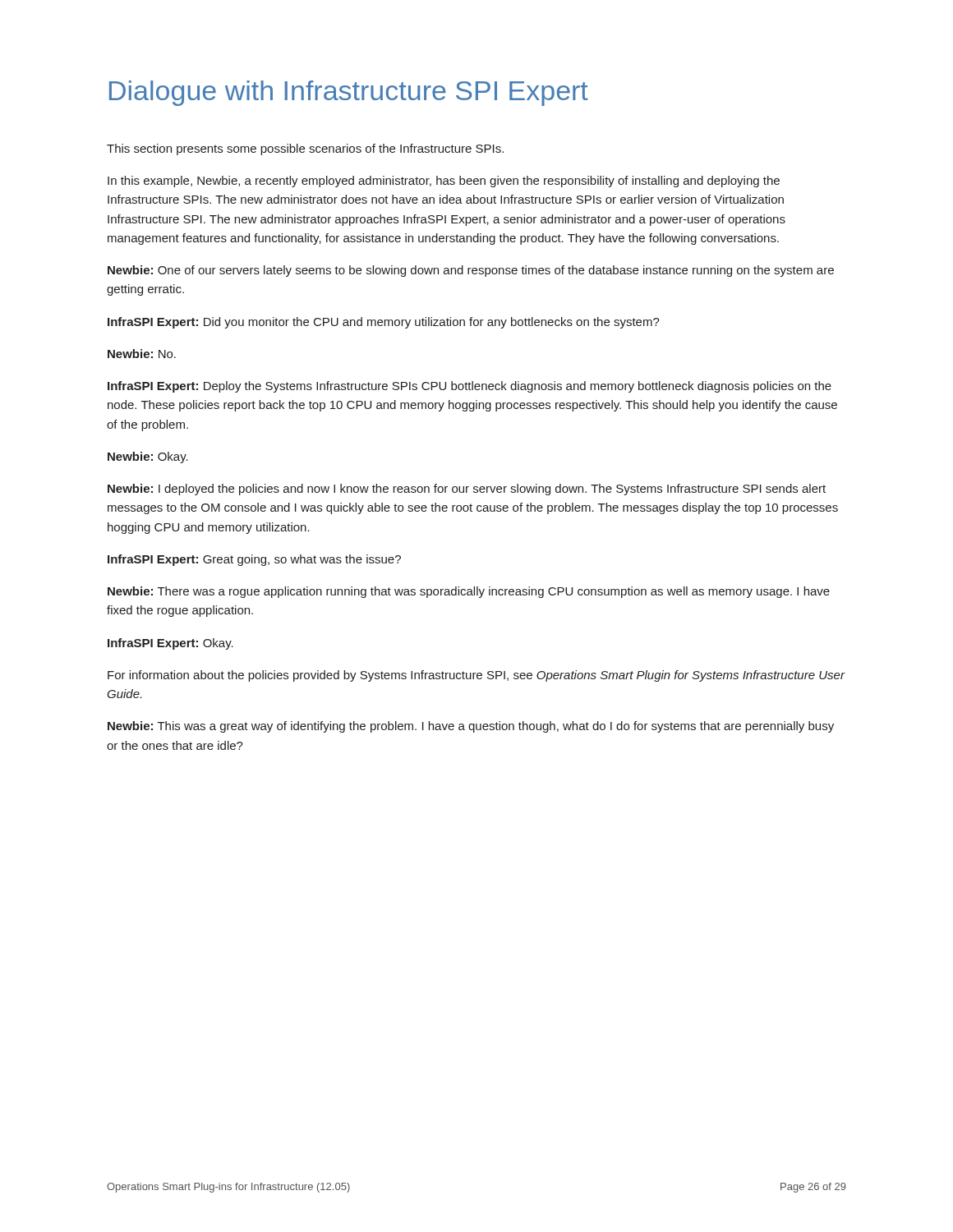Click the passage that begins "Newbie: One of our servers lately seems to"

click(471, 279)
